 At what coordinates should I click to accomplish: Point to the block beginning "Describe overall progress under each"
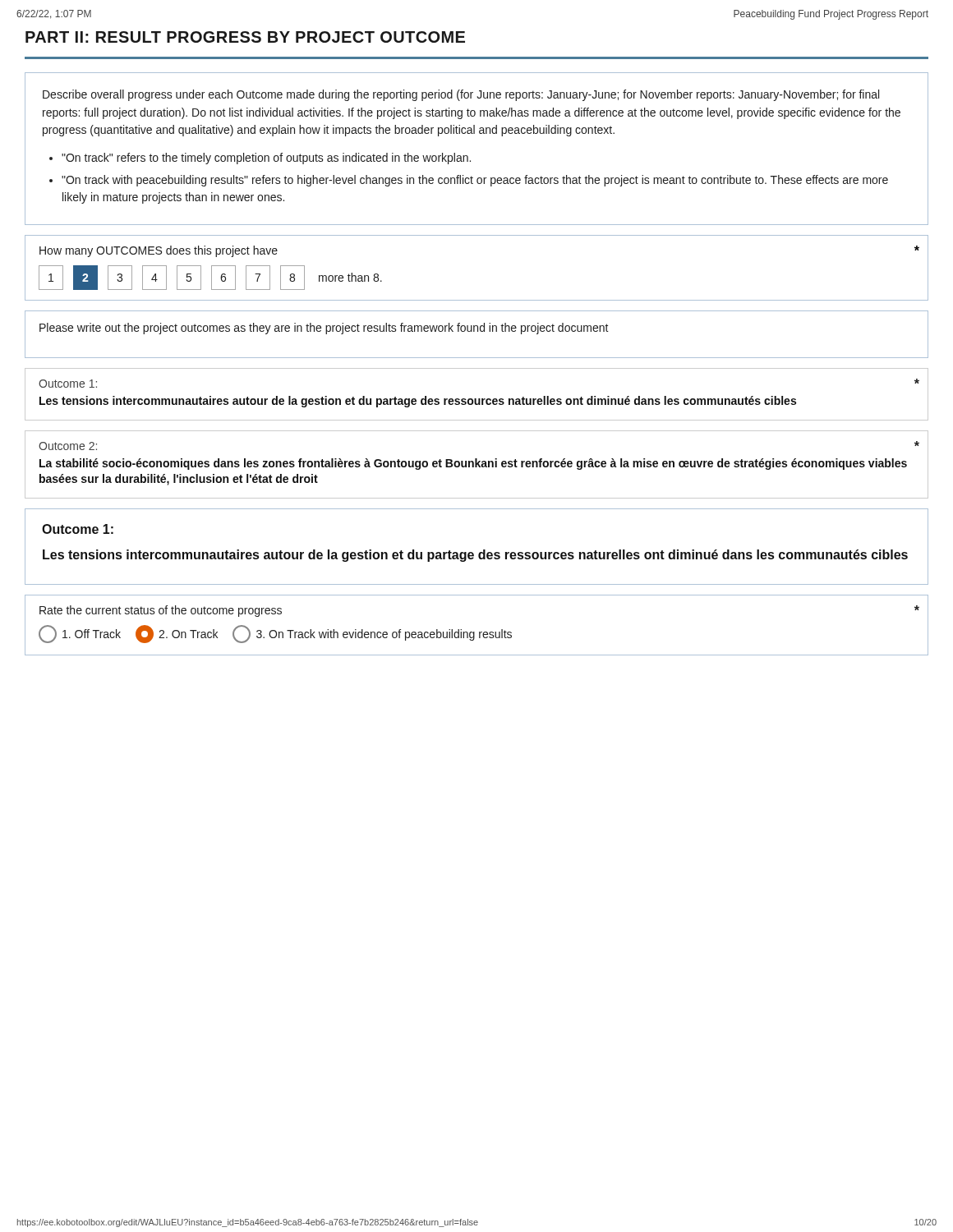pos(476,113)
